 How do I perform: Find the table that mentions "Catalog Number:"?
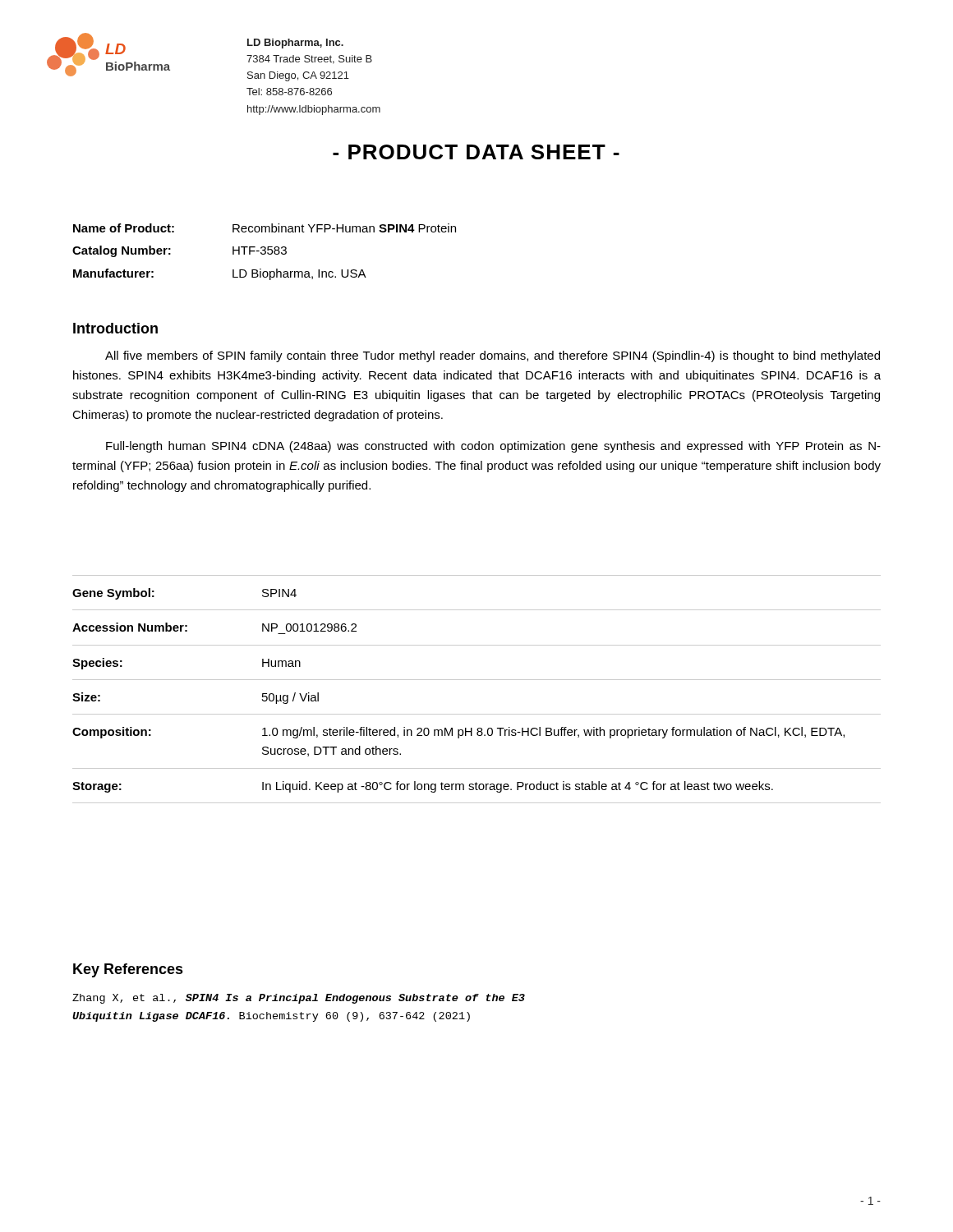point(476,250)
